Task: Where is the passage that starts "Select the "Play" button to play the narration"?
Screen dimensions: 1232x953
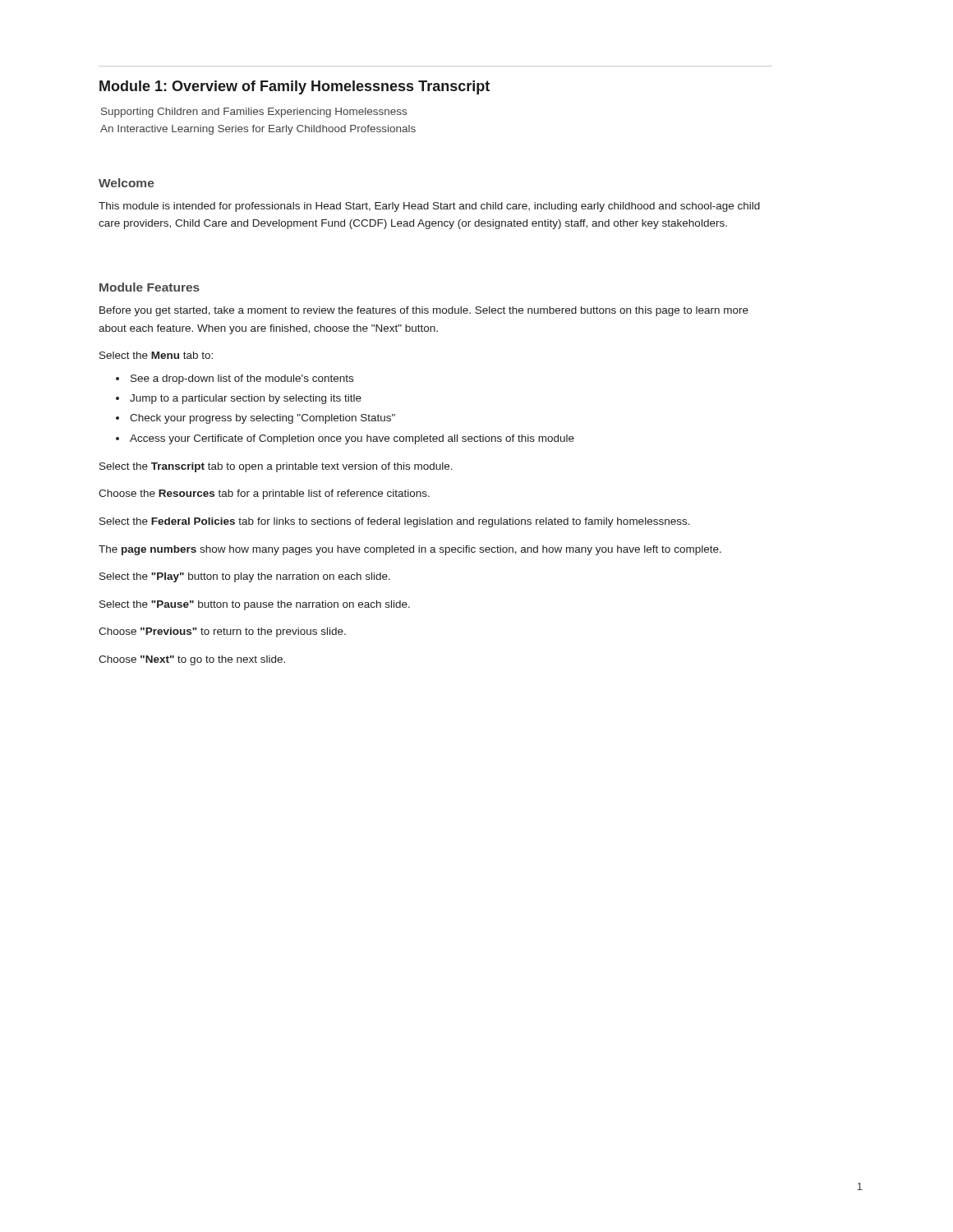Action: pyautogui.click(x=245, y=576)
